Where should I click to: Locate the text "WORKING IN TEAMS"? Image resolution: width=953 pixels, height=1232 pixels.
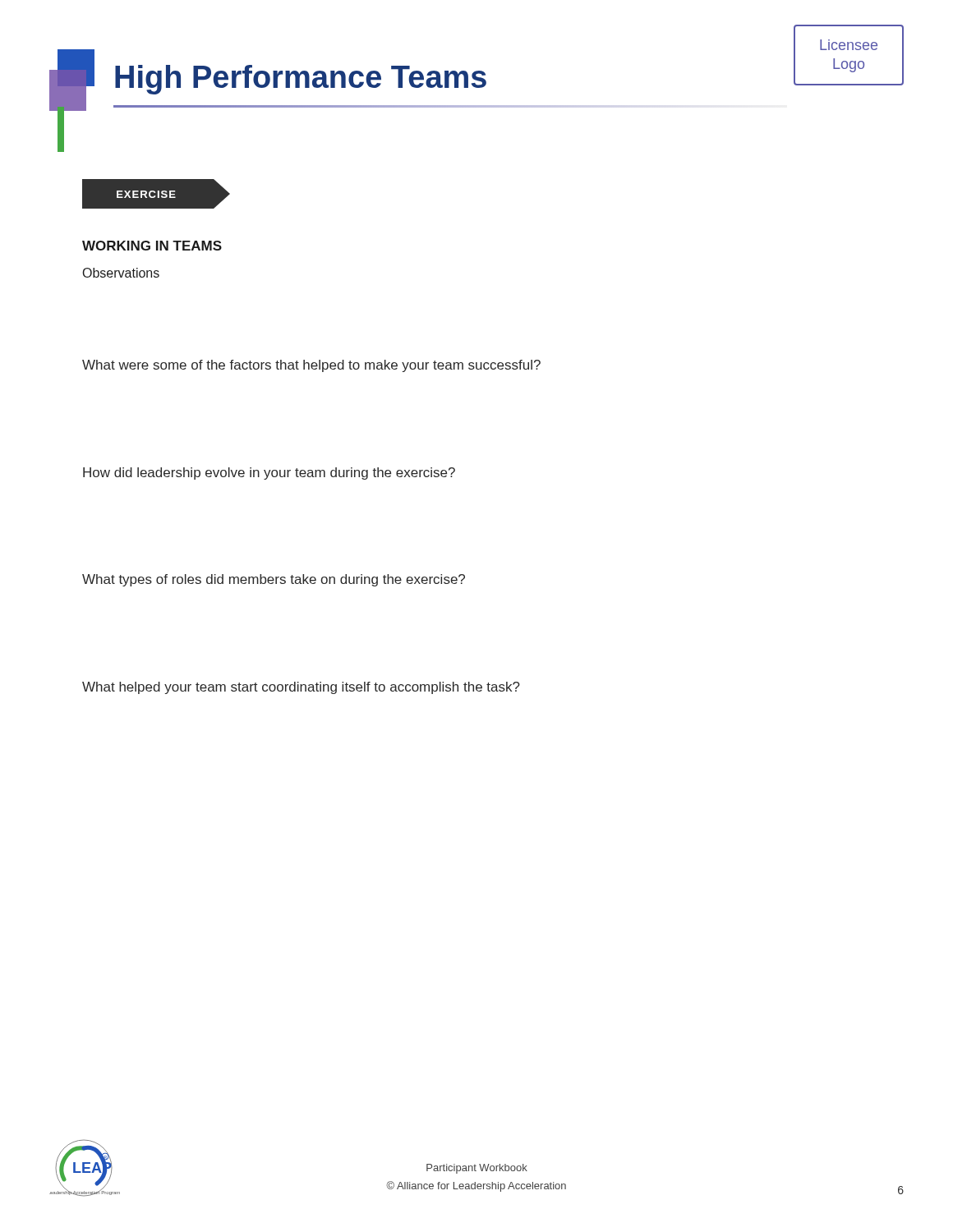pos(152,246)
